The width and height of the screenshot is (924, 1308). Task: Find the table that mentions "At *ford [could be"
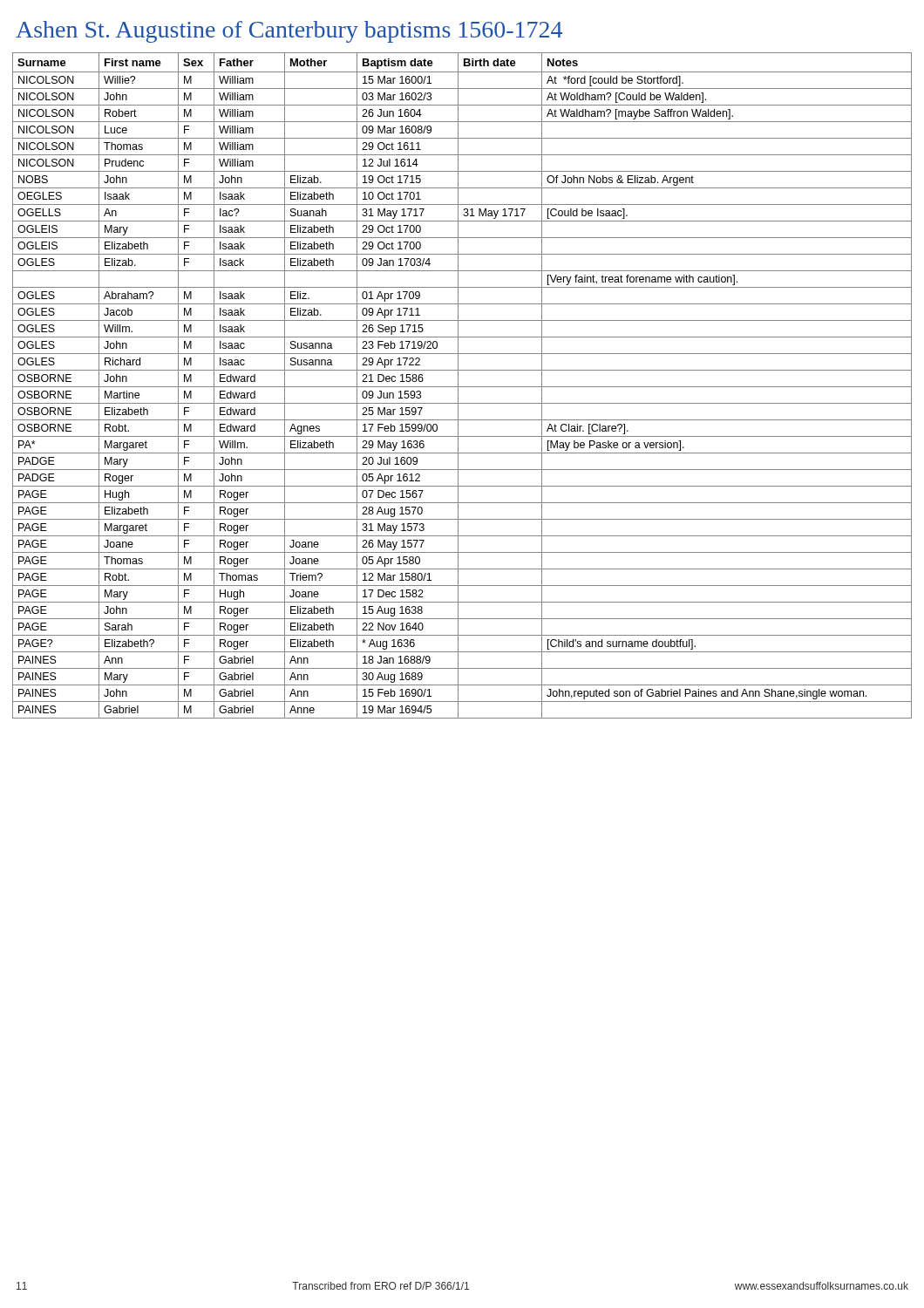[462, 385]
